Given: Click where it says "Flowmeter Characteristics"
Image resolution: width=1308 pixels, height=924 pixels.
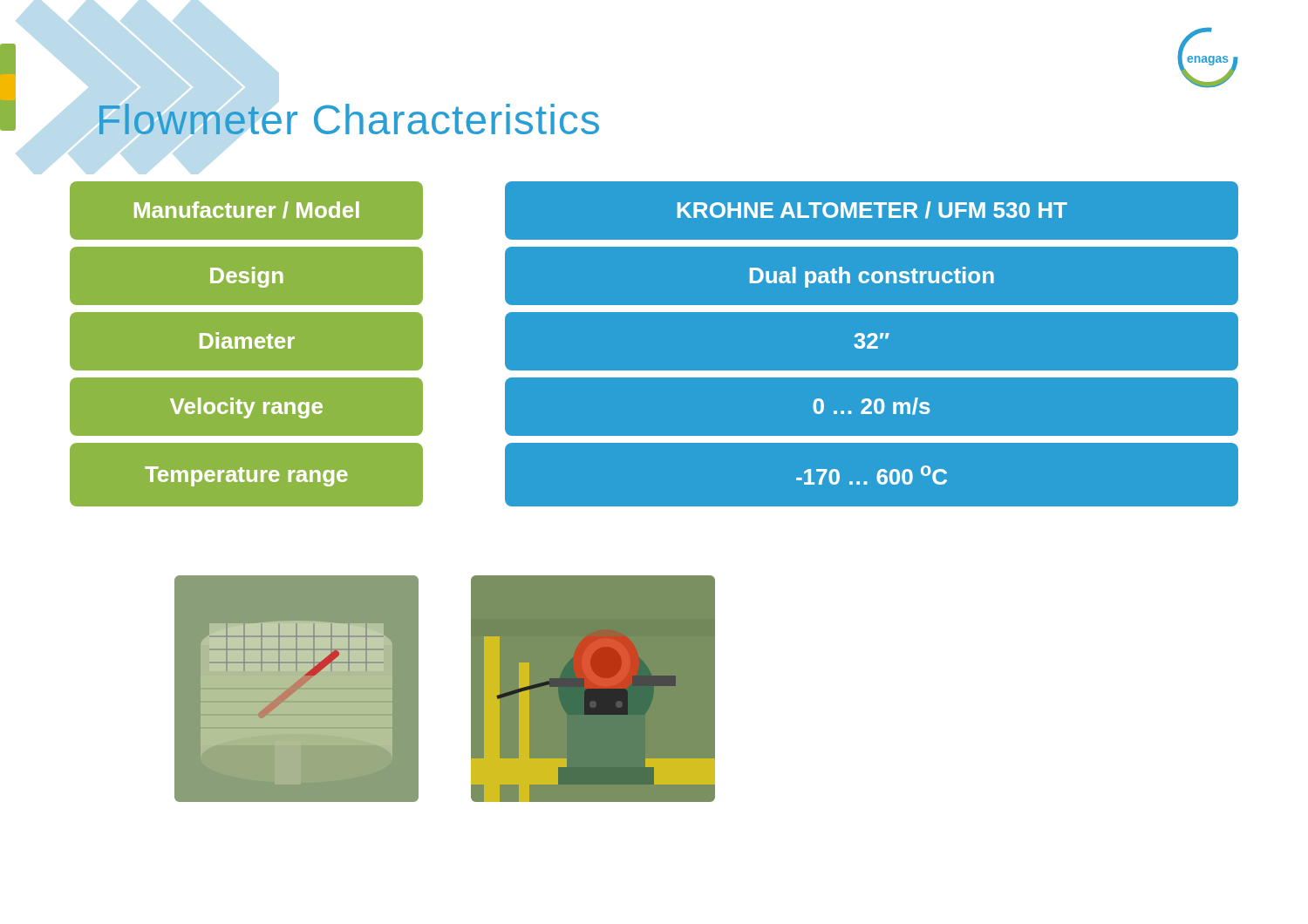Looking at the screenshot, I should click(x=349, y=120).
